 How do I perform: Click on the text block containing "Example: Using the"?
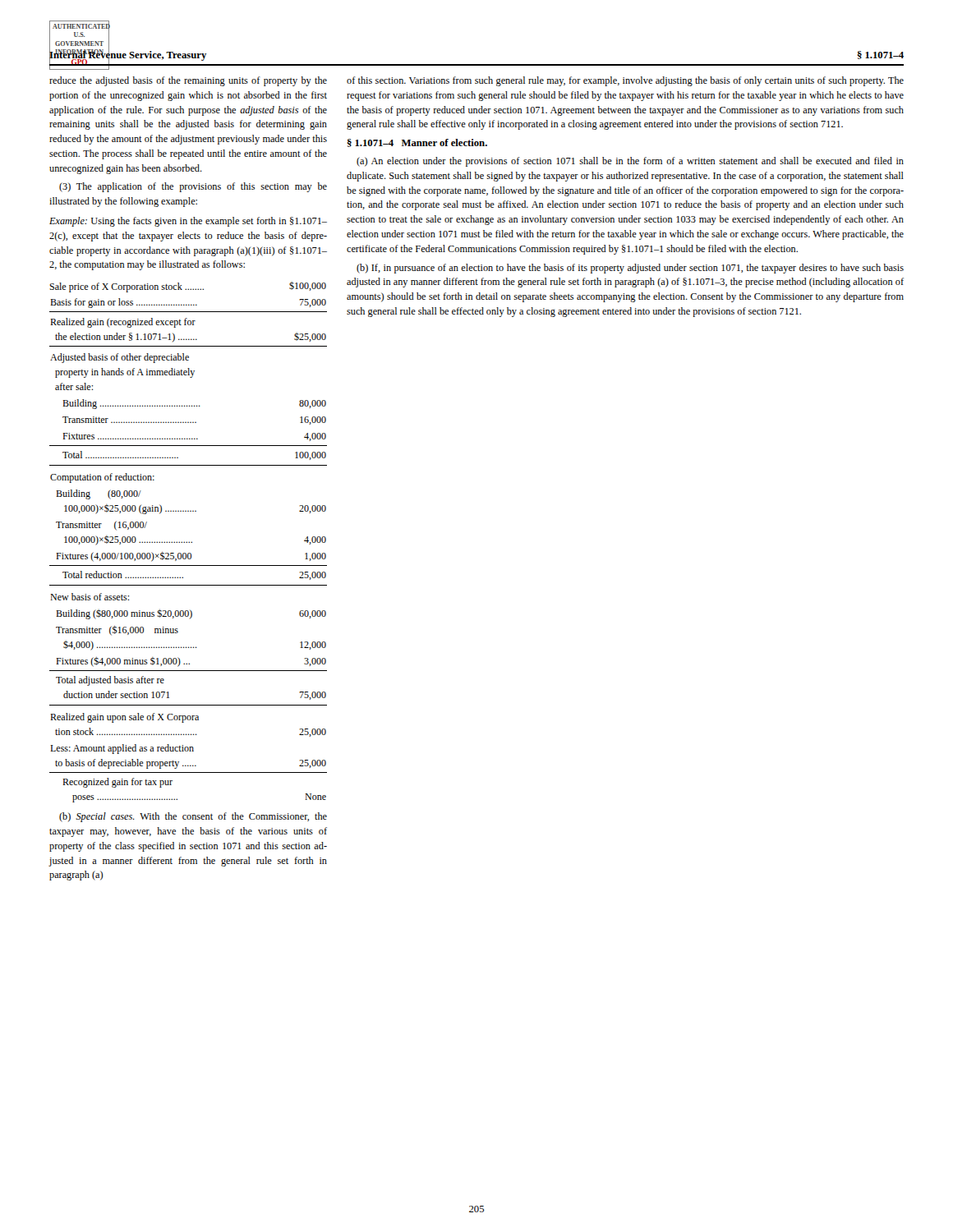coord(188,244)
